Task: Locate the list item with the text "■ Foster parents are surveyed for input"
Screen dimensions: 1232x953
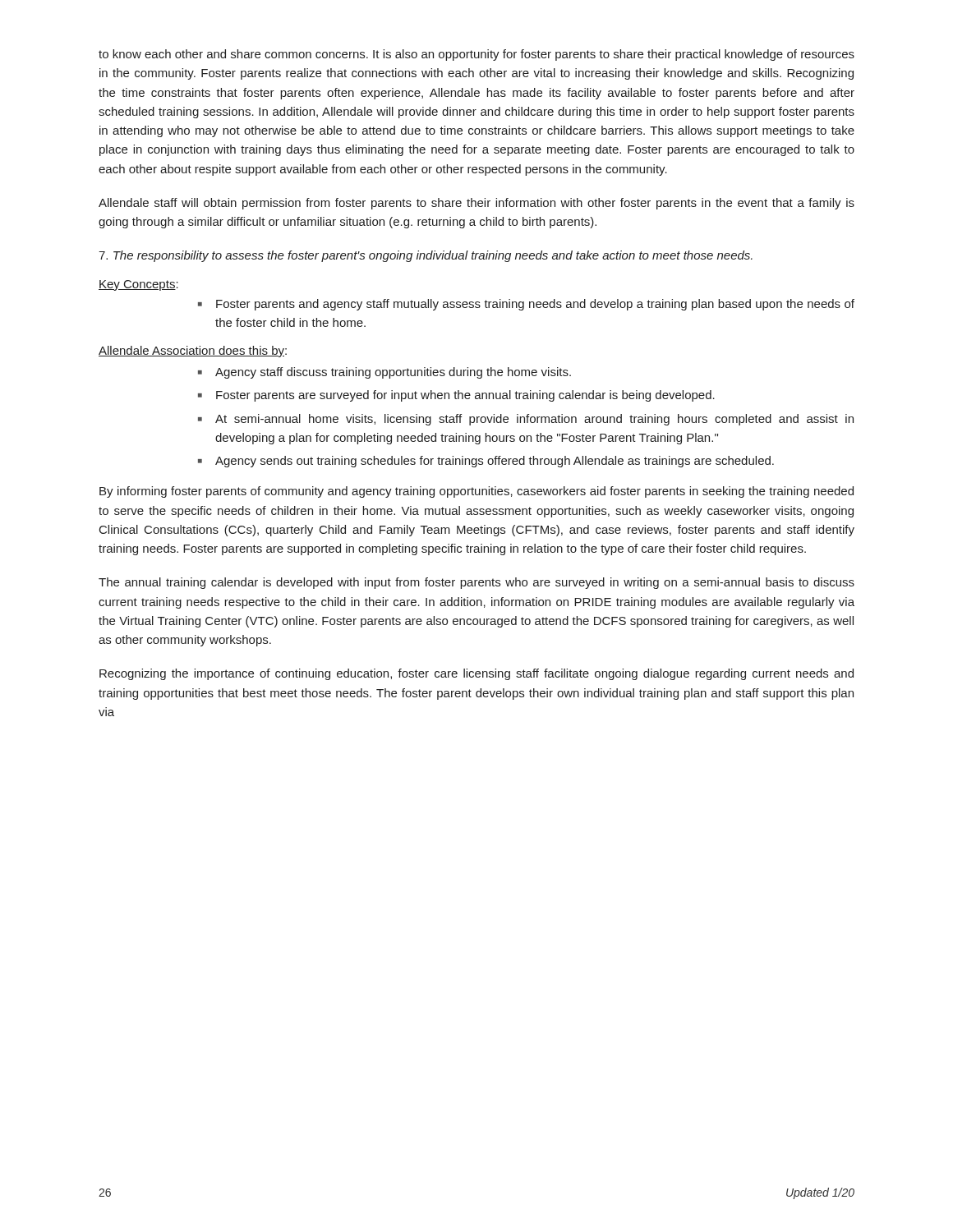Action: coord(526,395)
